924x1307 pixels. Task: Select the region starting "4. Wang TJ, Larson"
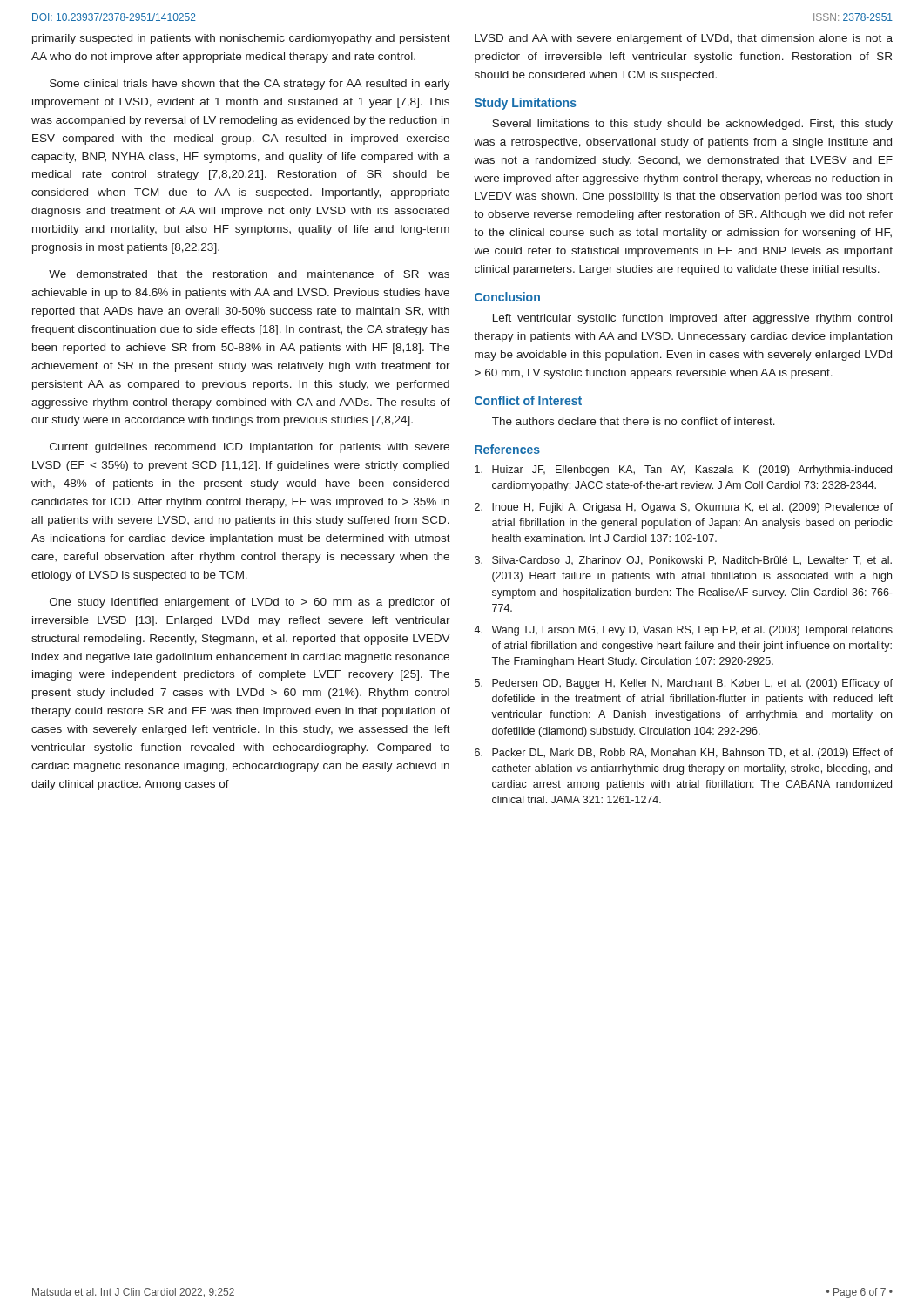click(x=683, y=646)
